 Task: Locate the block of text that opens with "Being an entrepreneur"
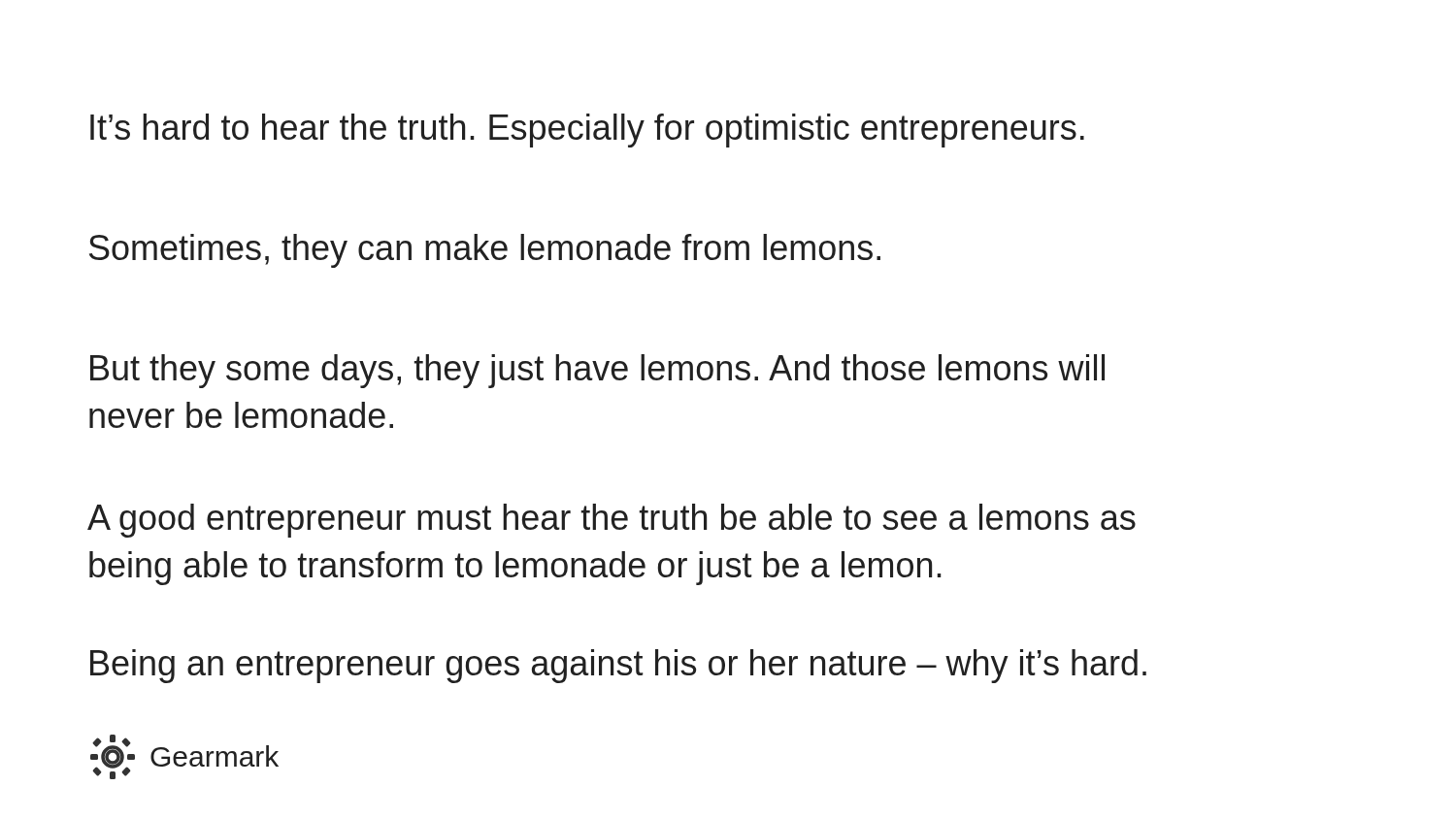pos(618,663)
